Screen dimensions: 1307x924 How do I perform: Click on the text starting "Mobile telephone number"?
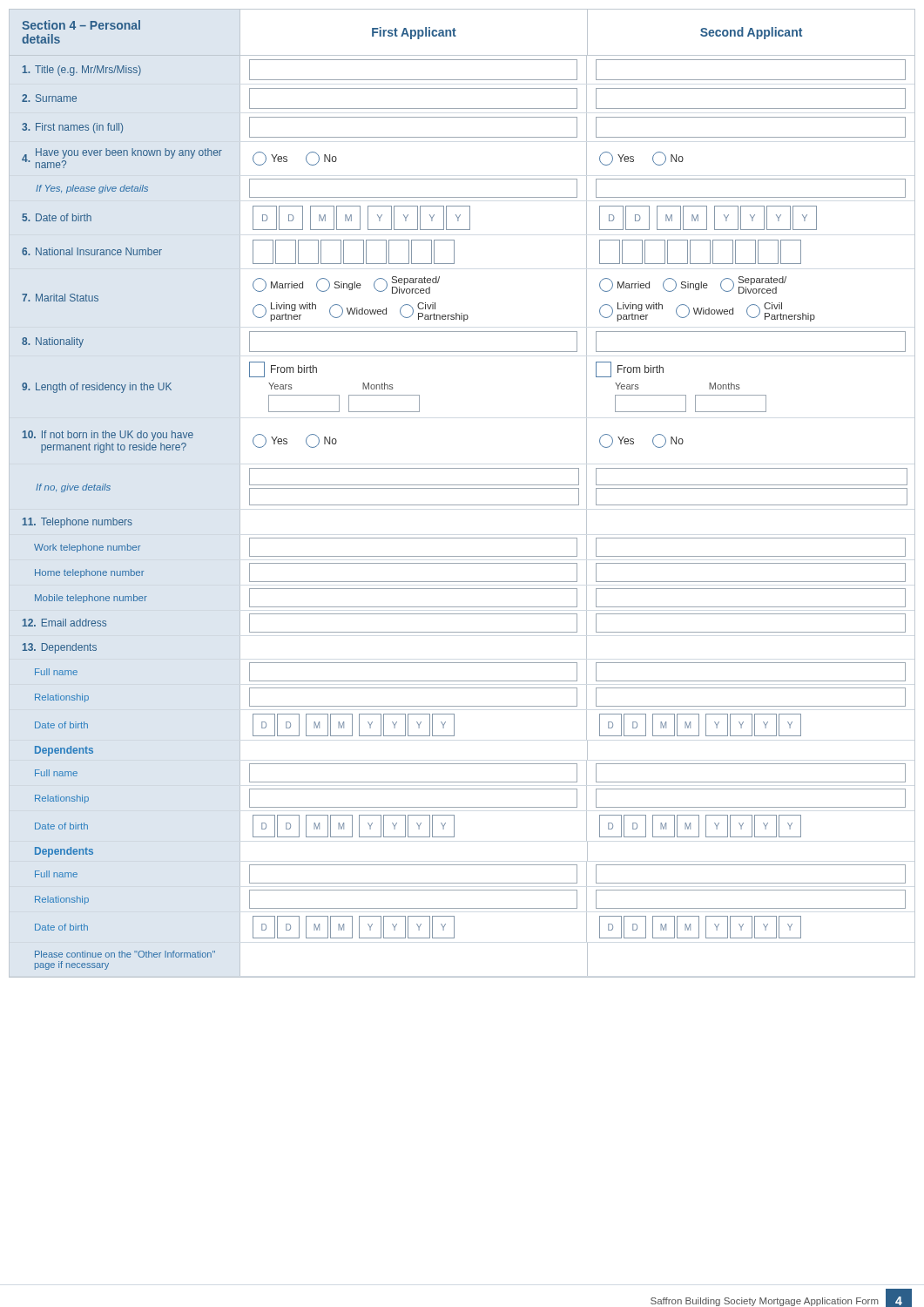click(x=462, y=598)
